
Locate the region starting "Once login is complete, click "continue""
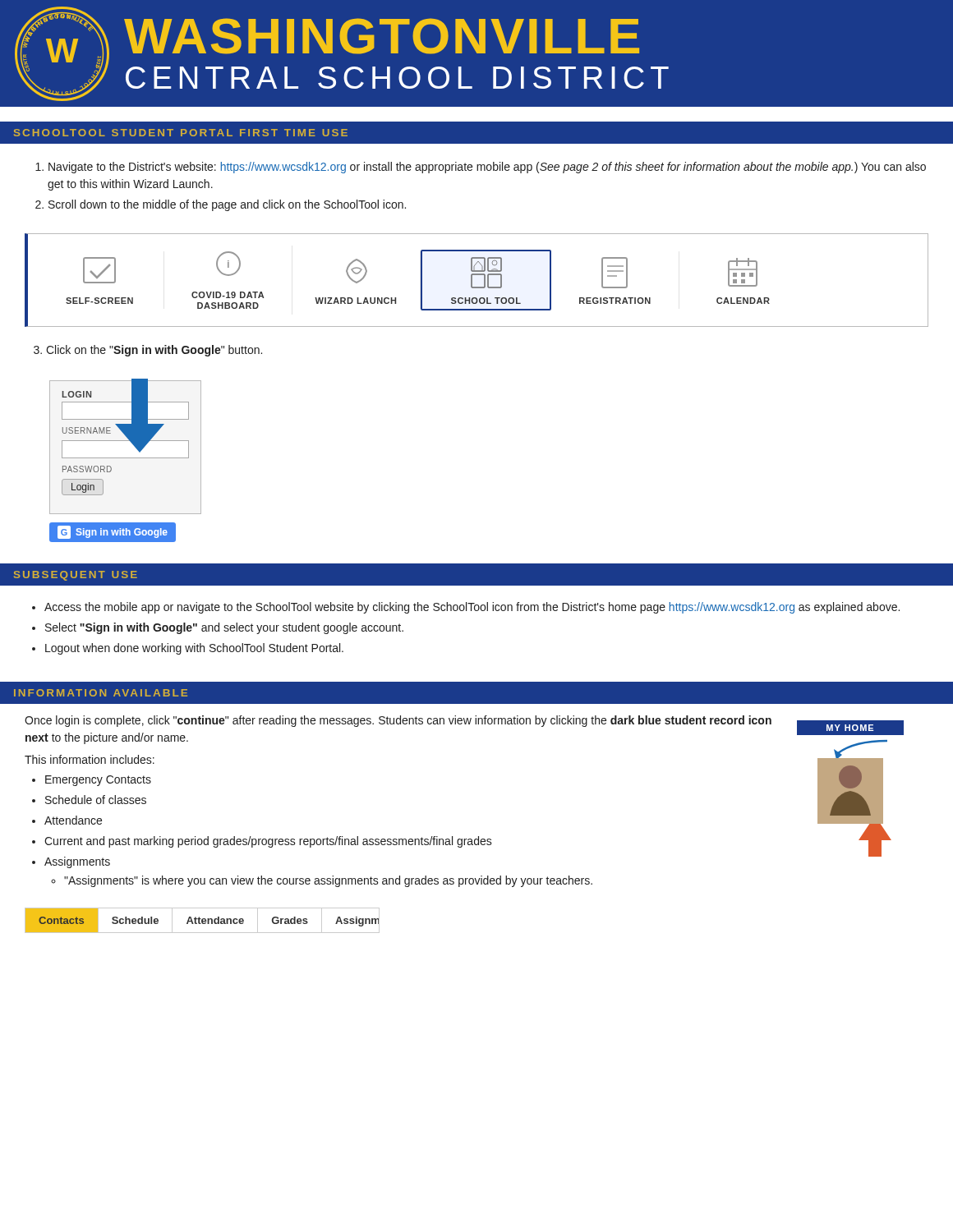pos(398,729)
